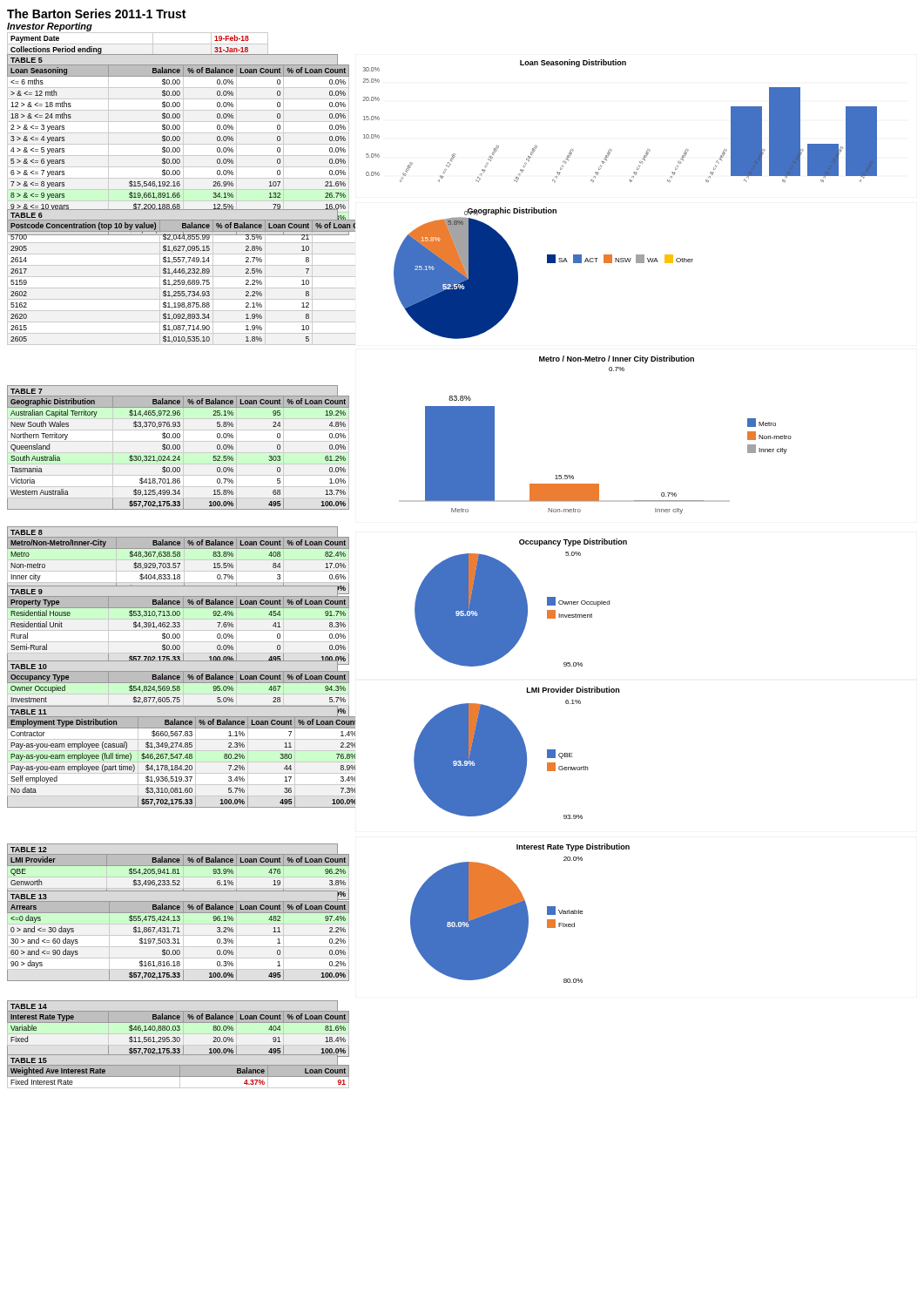The height and width of the screenshot is (1307, 924).
Task: Click on the section header with the text "TABLE 8"
Action: [26, 532]
